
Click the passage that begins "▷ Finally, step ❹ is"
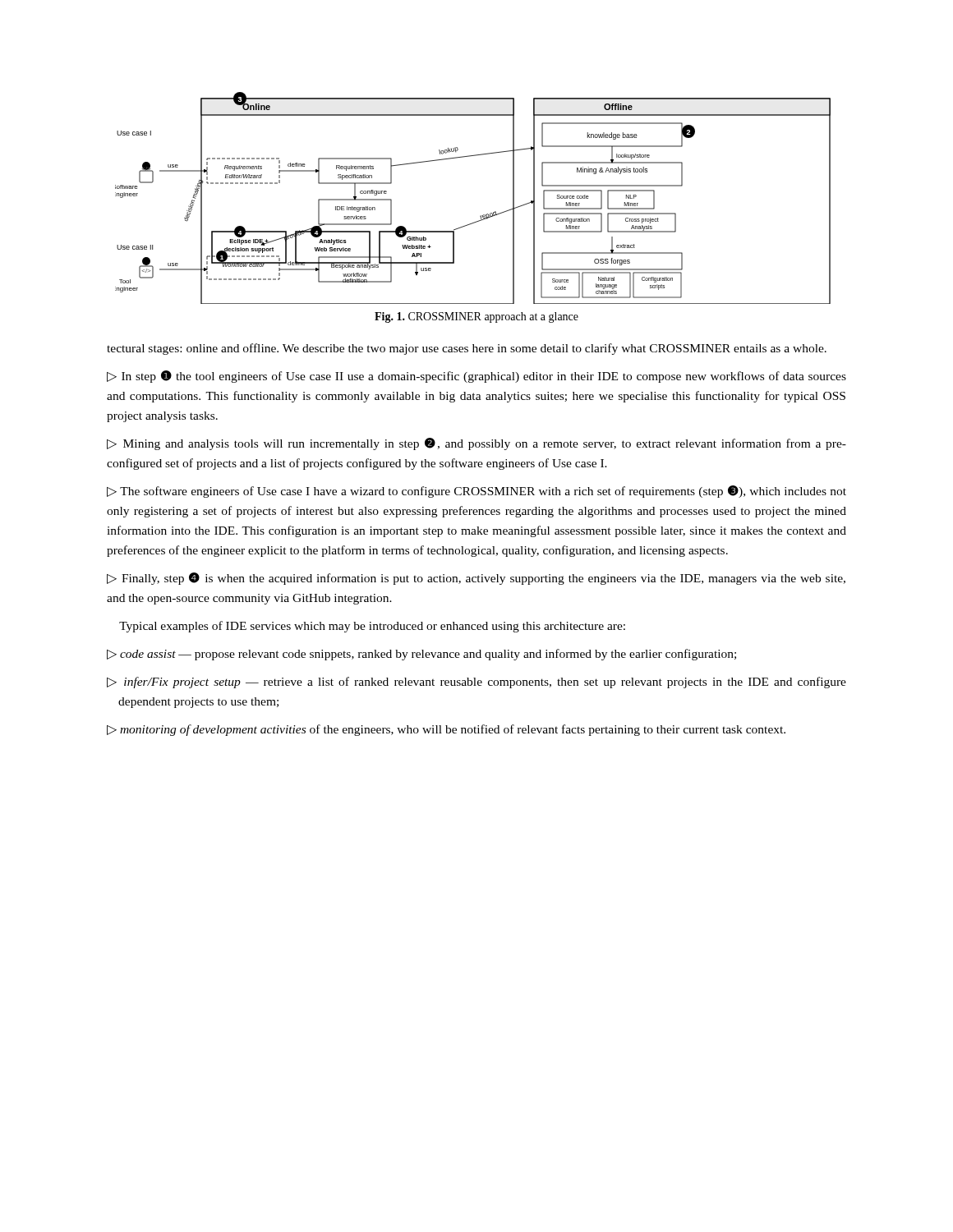476,588
